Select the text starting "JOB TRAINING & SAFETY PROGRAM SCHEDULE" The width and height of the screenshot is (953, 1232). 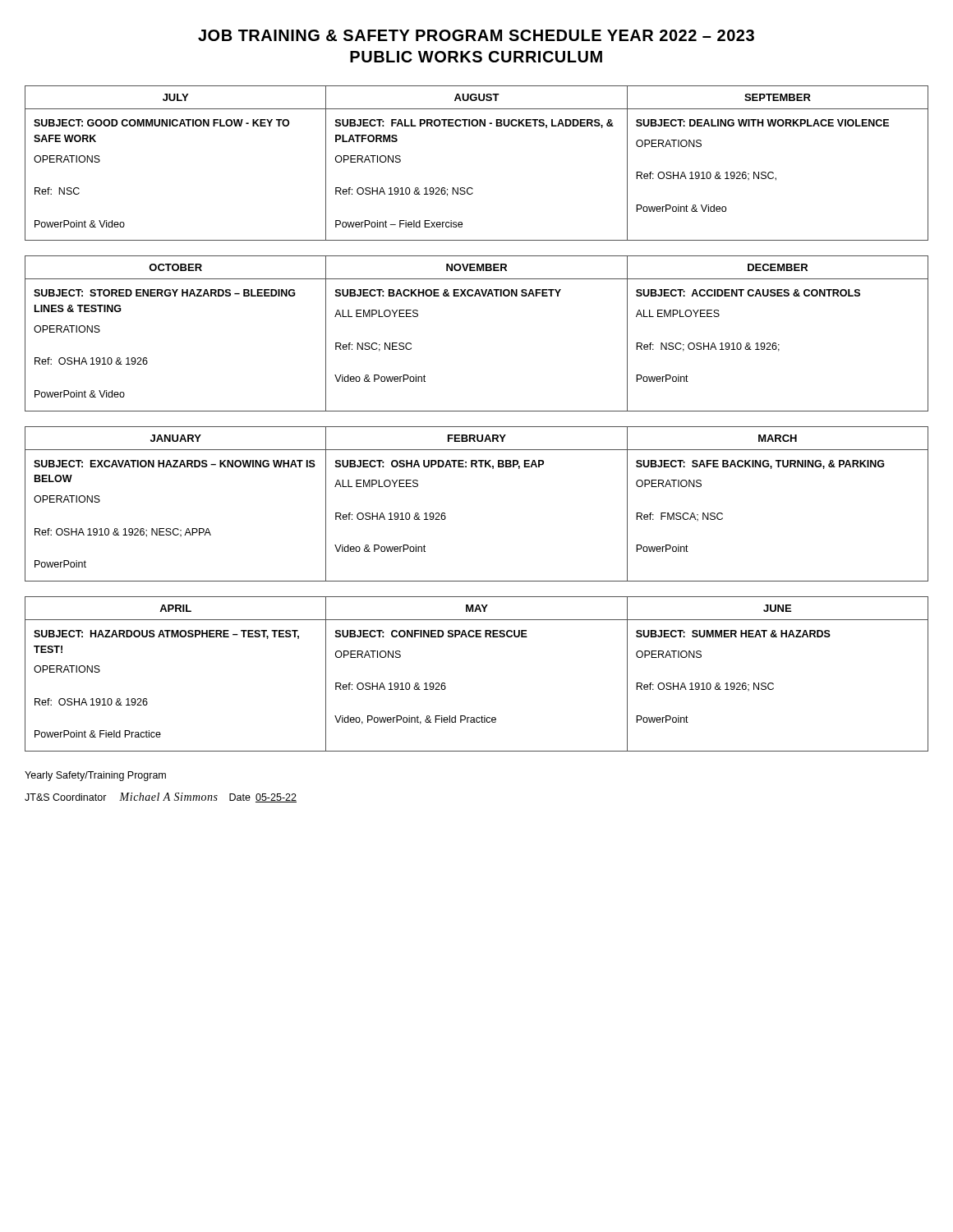(476, 46)
